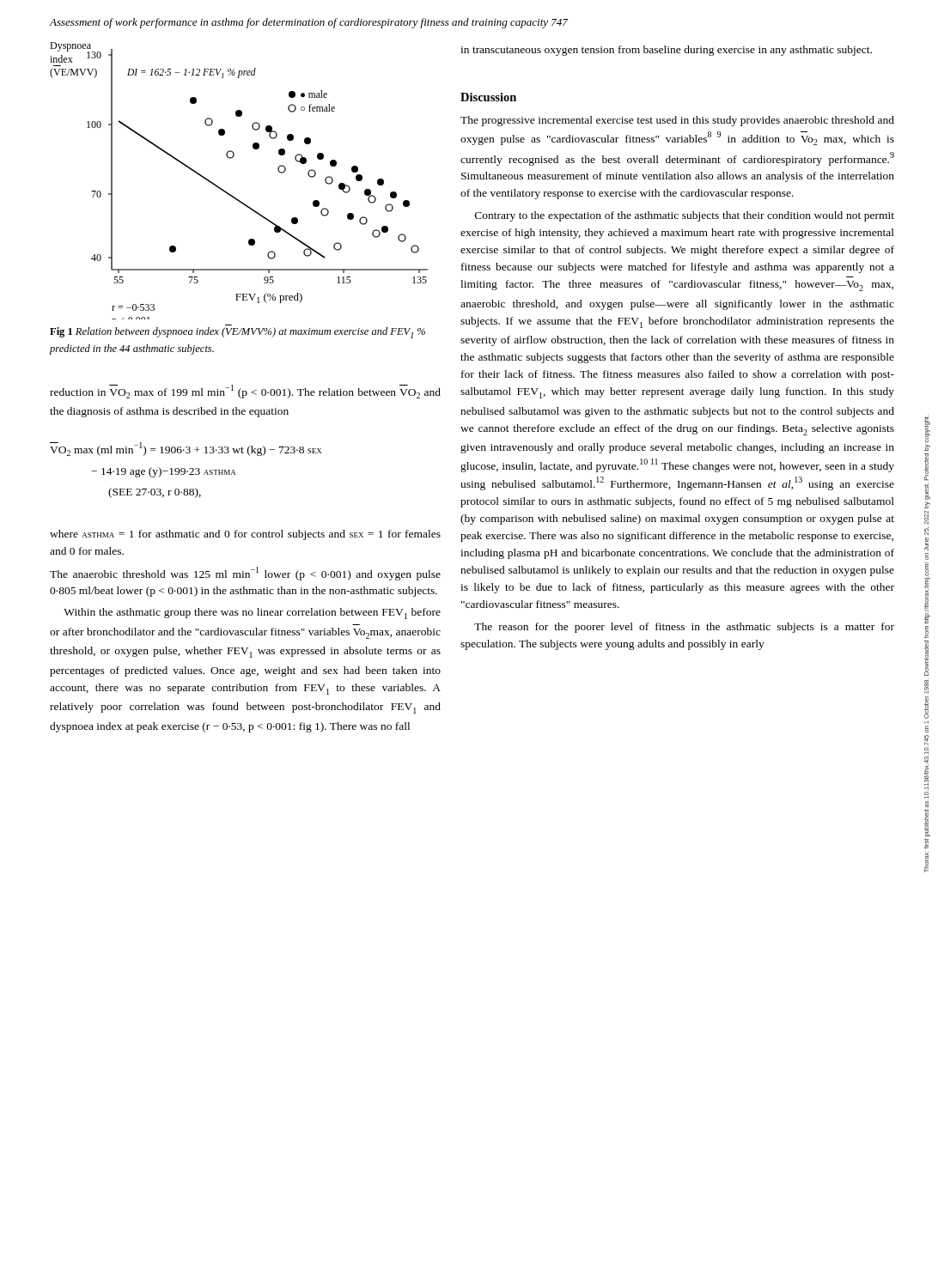Click on the text starting "in transcutaneous oxygen tension from"

(677, 50)
